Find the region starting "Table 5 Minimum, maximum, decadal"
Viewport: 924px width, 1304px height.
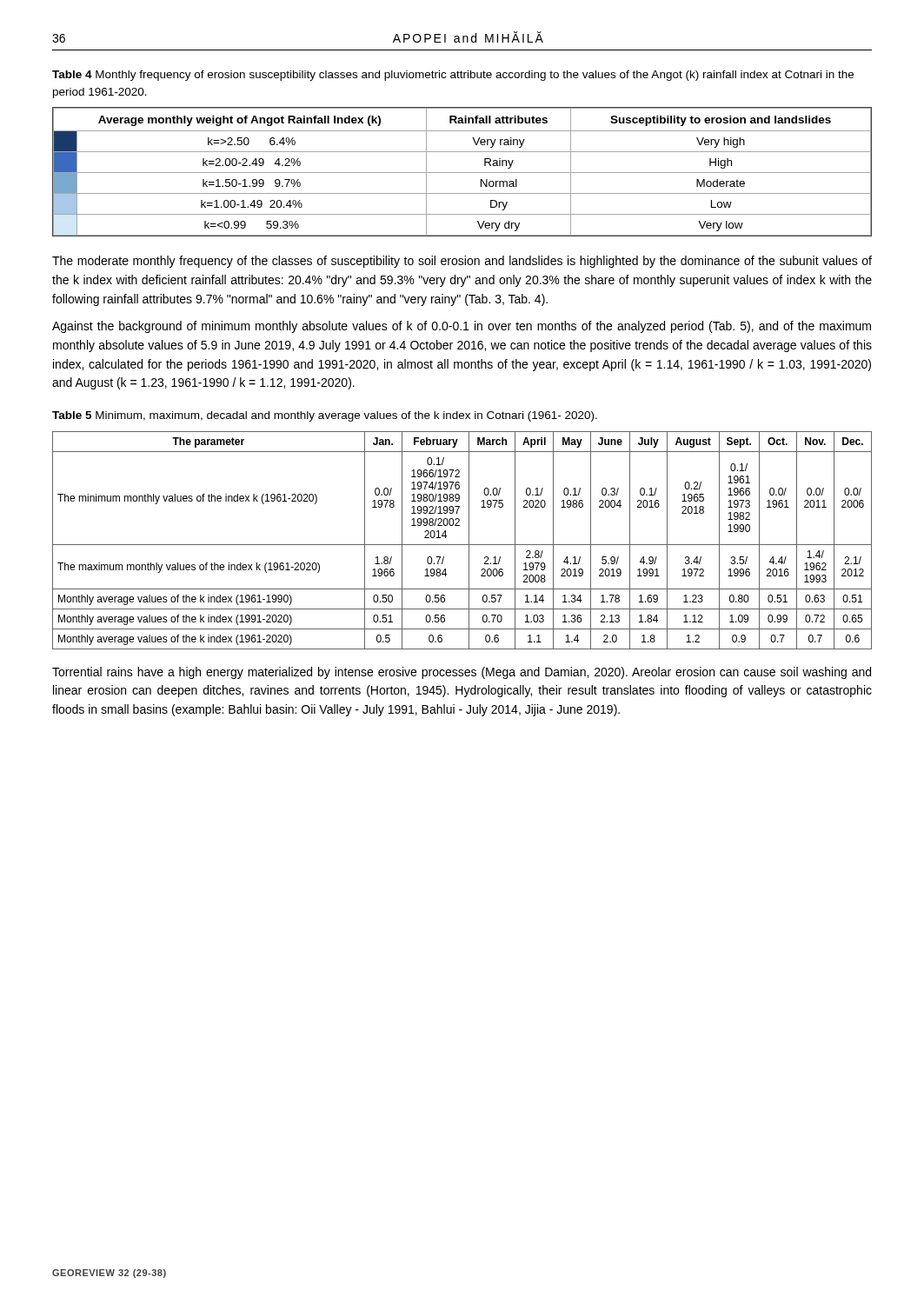(x=325, y=415)
